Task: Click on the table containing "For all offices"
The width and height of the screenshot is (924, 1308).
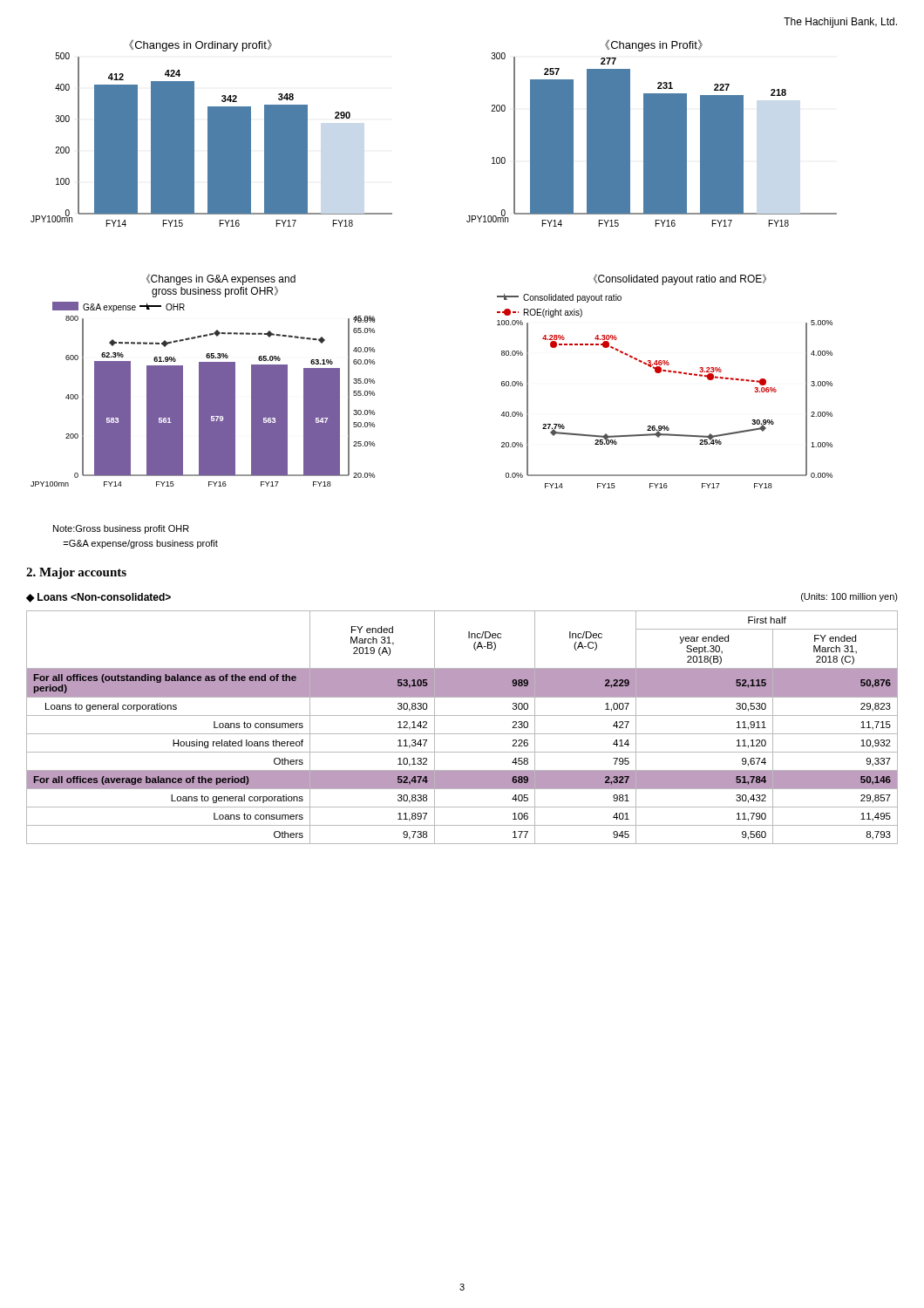Action: [x=462, y=727]
